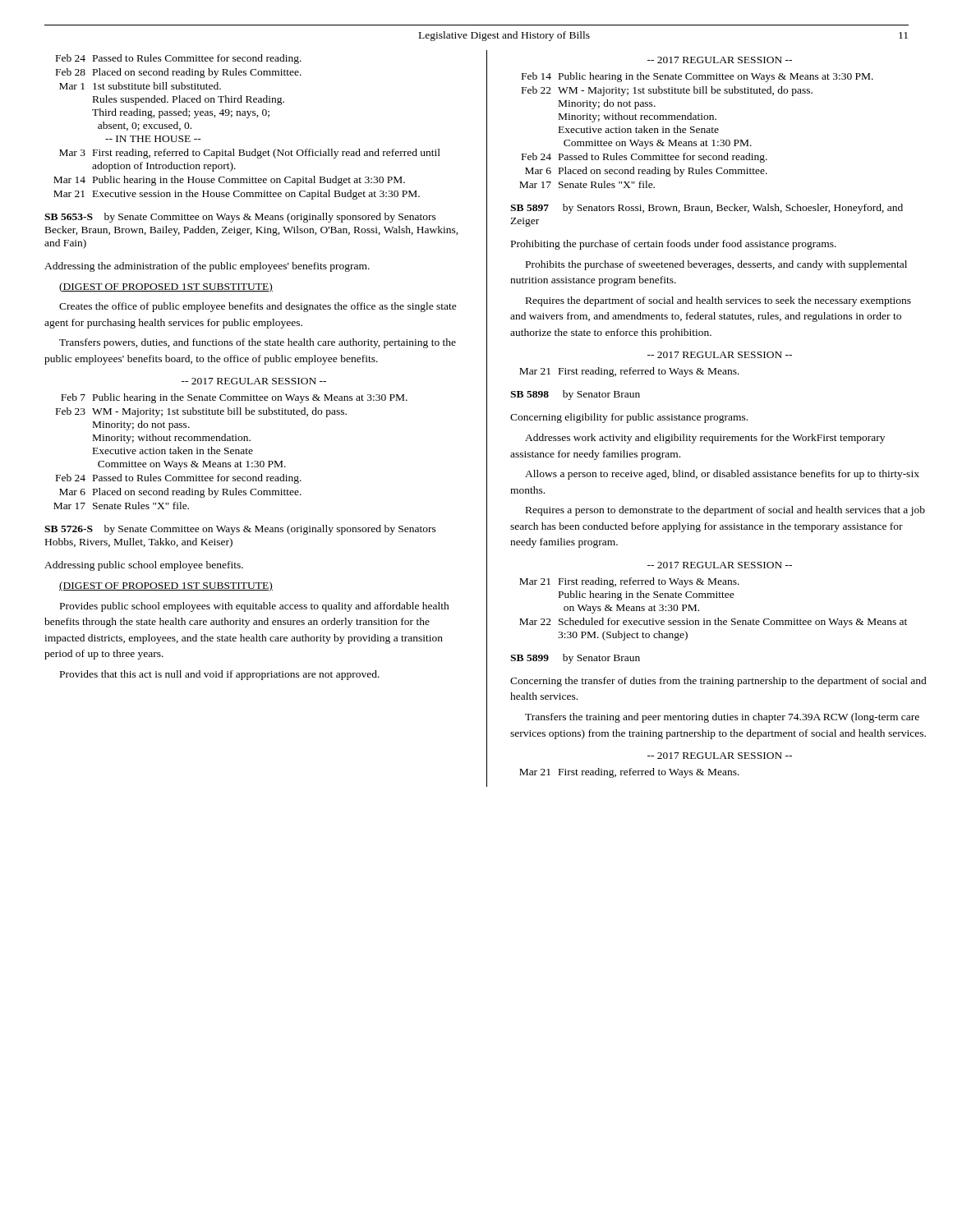Find the text block that says "Addressing public school employee"
953x1232 pixels.
[254, 620]
